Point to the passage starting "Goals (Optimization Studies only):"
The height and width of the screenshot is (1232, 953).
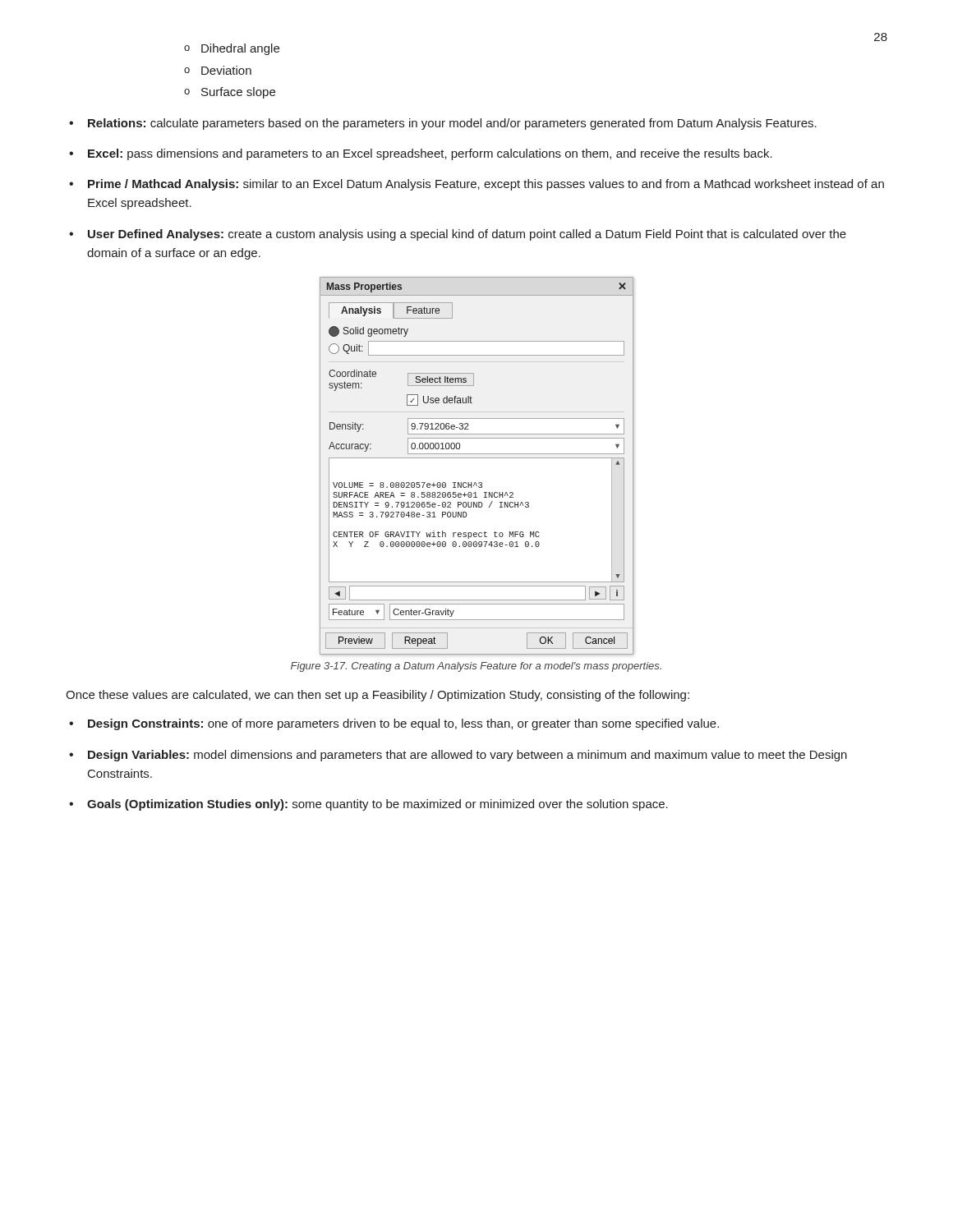[x=378, y=804]
